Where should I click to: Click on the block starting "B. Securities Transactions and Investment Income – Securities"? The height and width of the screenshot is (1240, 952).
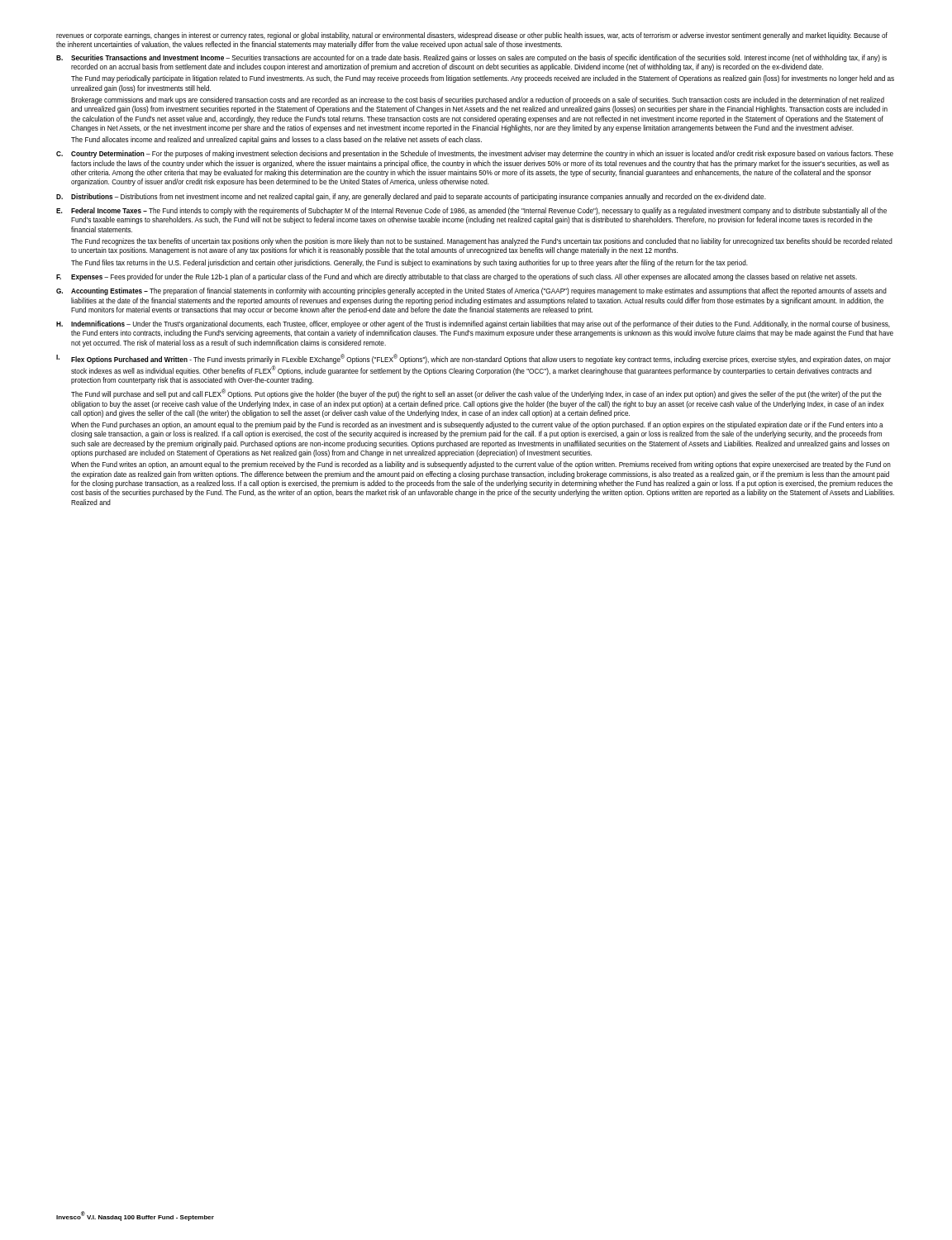tap(476, 101)
